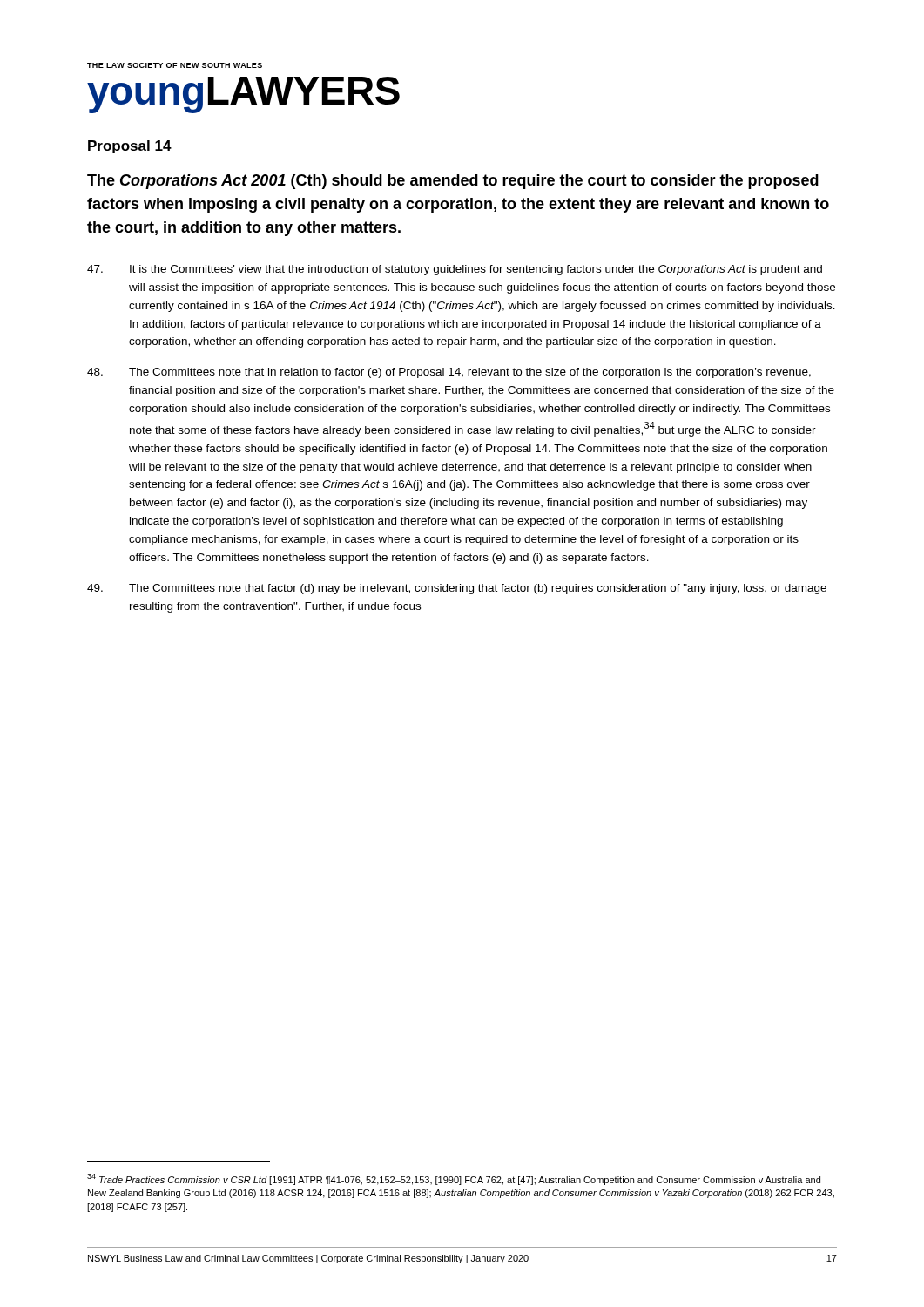Image resolution: width=924 pixels, height=1307 pixels.
Task: Find the list item that reads "48. The Committees note that in relation to"
Action: pyautogui.click(x=462, y=465)
